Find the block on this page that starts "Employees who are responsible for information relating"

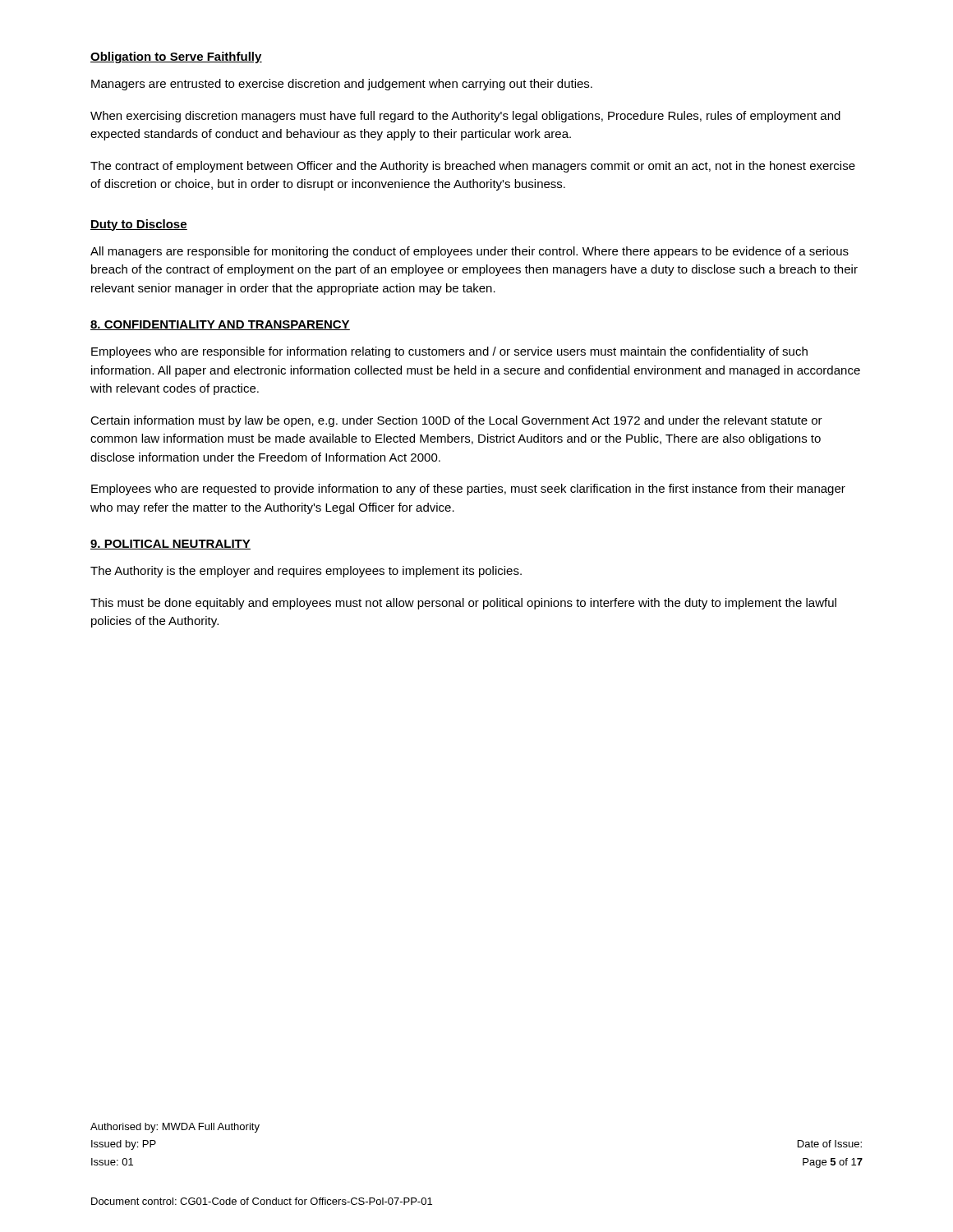[475, 370]
